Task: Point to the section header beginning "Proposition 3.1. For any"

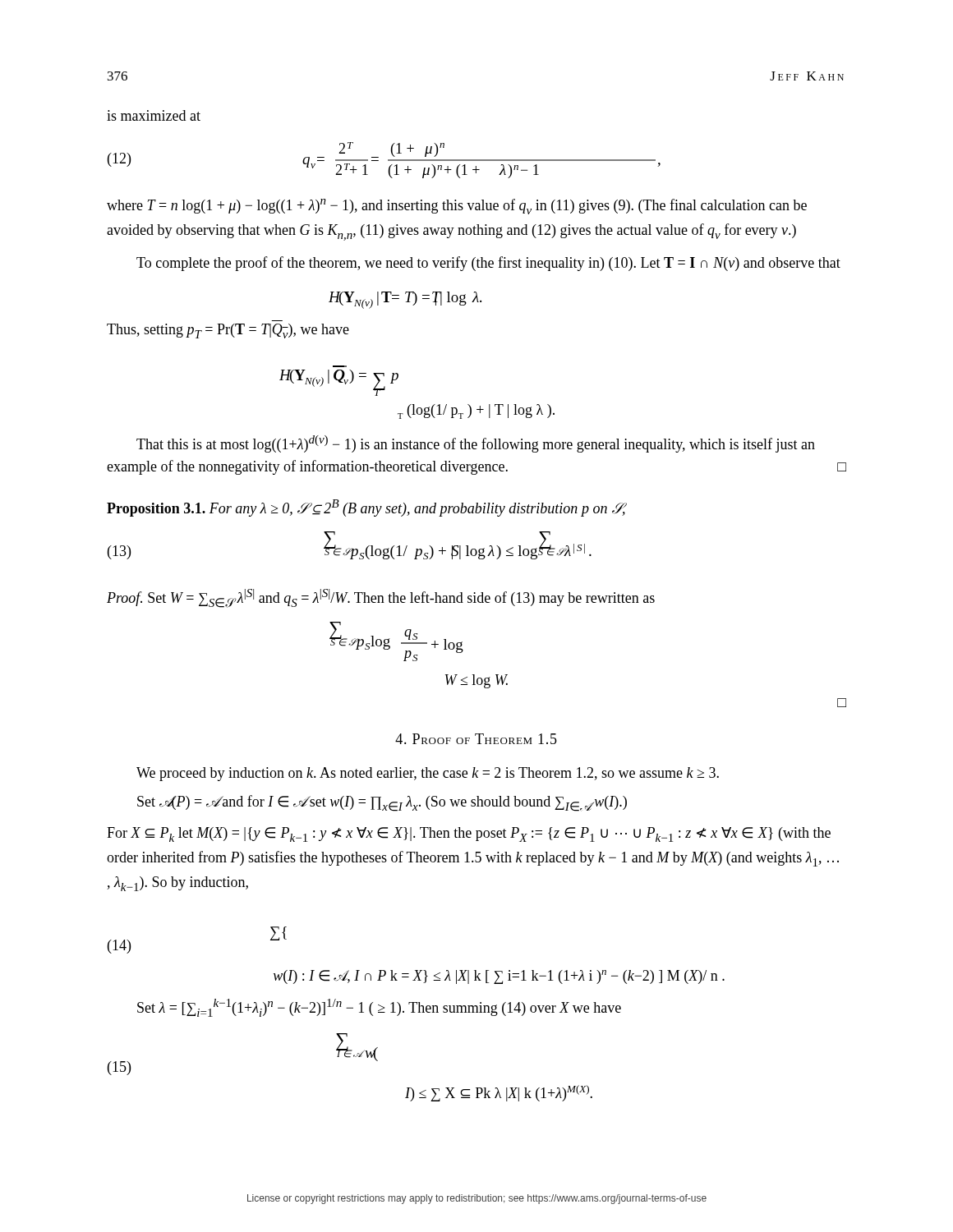Action: pos(366,507)
